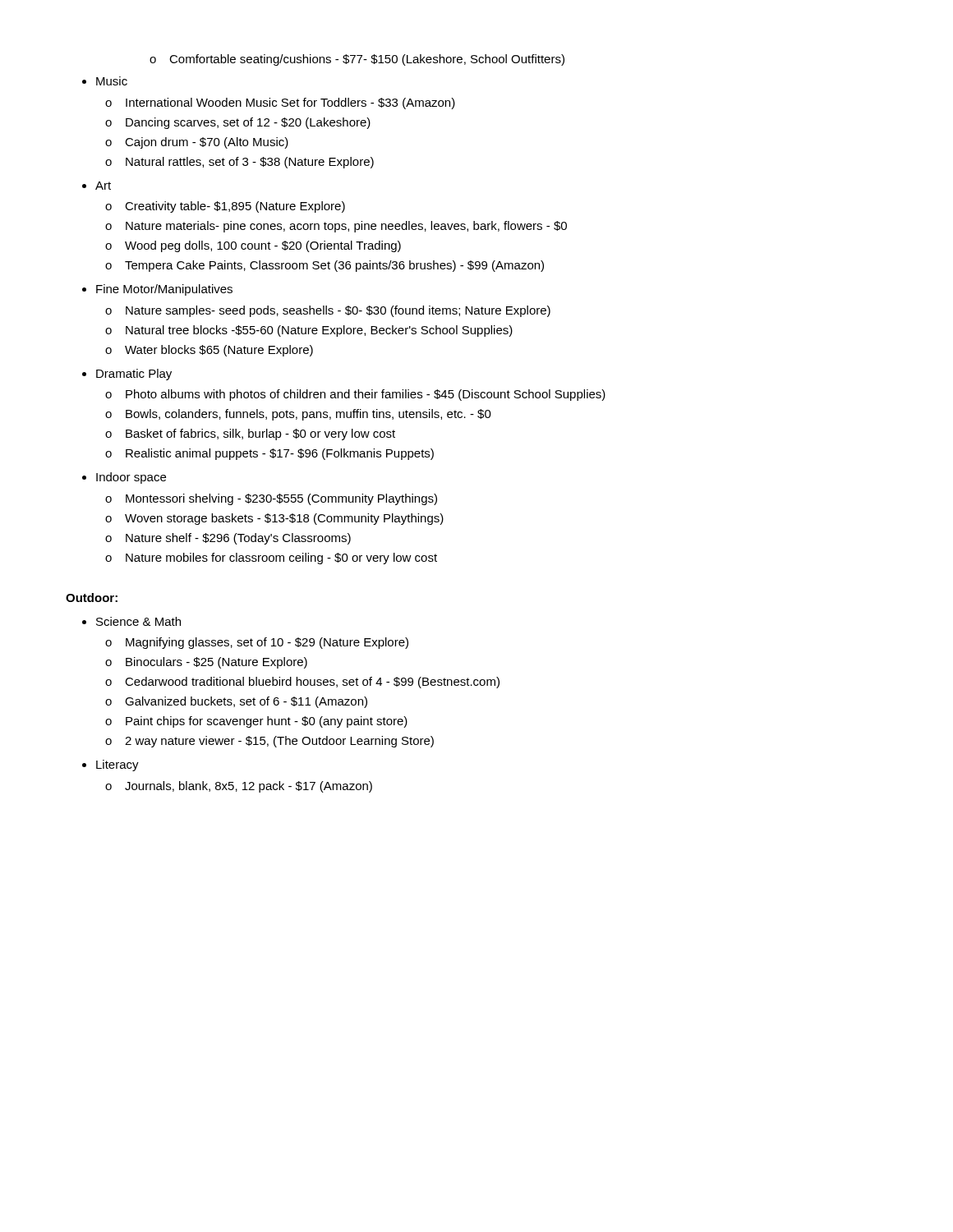Locate the list item that reads "Journals, blank, 8x5,"
The height and width of the screenshot is (1232, 953).
pyautogui.click(x=249, y=785)
